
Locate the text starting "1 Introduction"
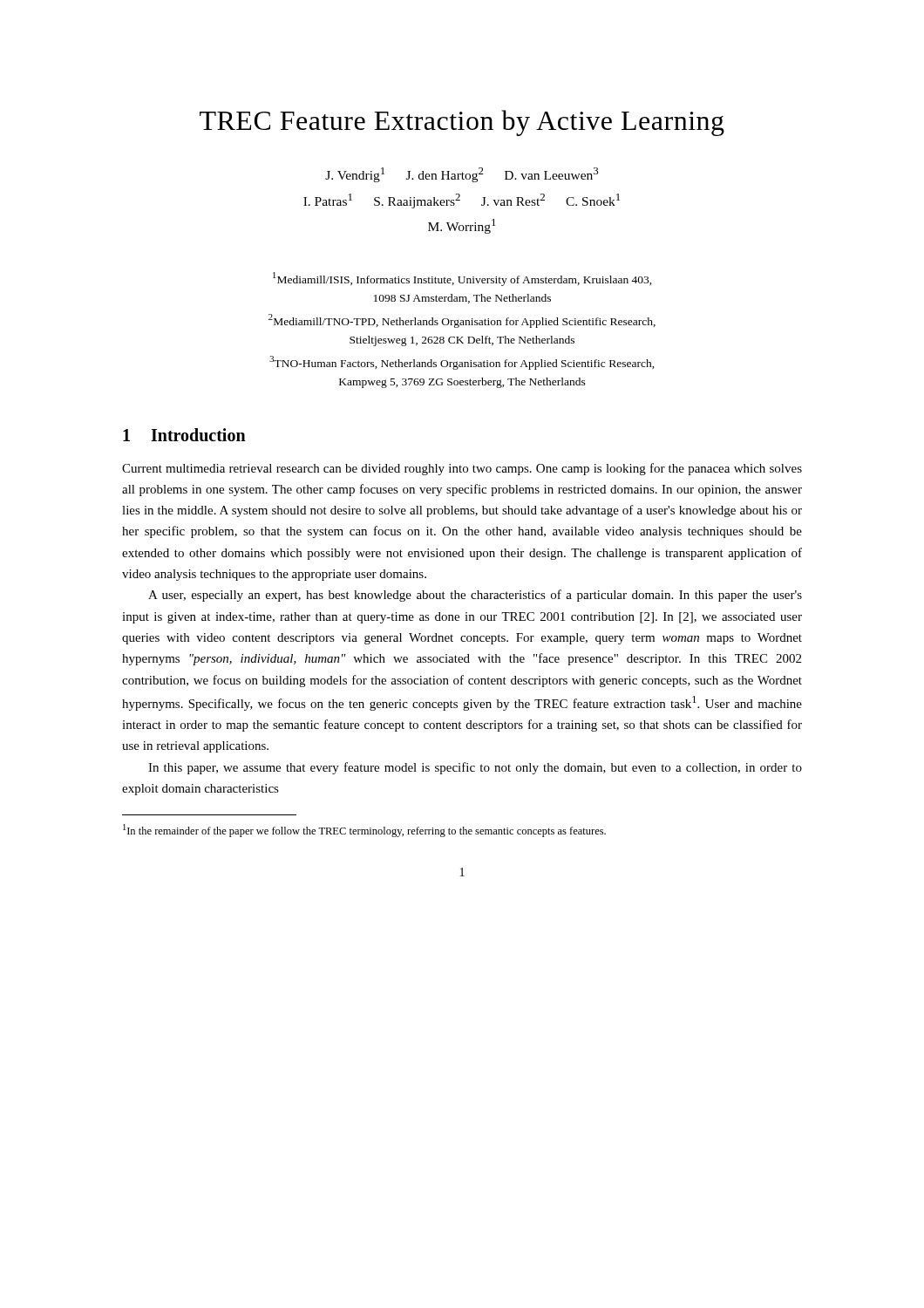point(184,435)
